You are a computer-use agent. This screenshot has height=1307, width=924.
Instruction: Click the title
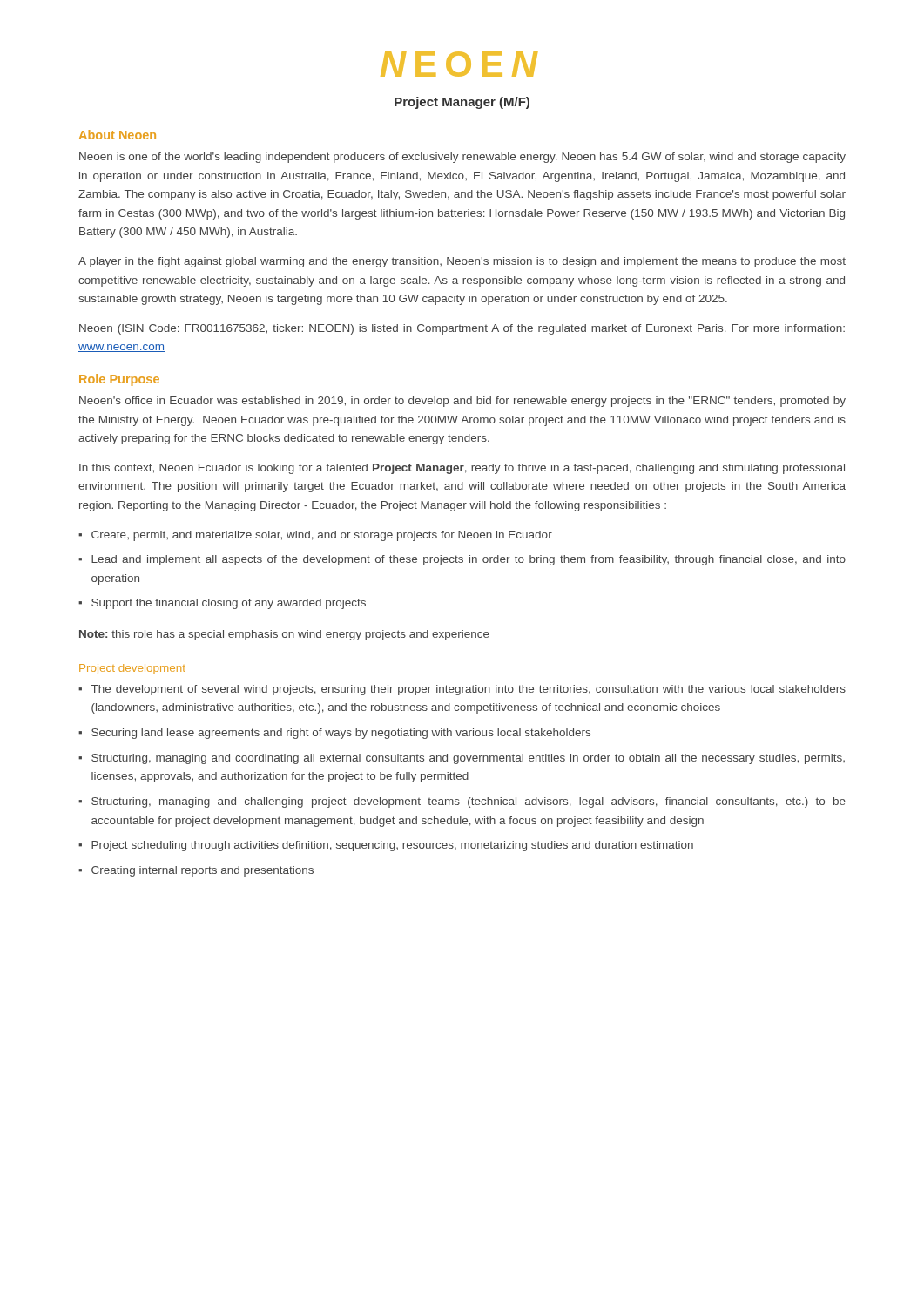point(462,64)
